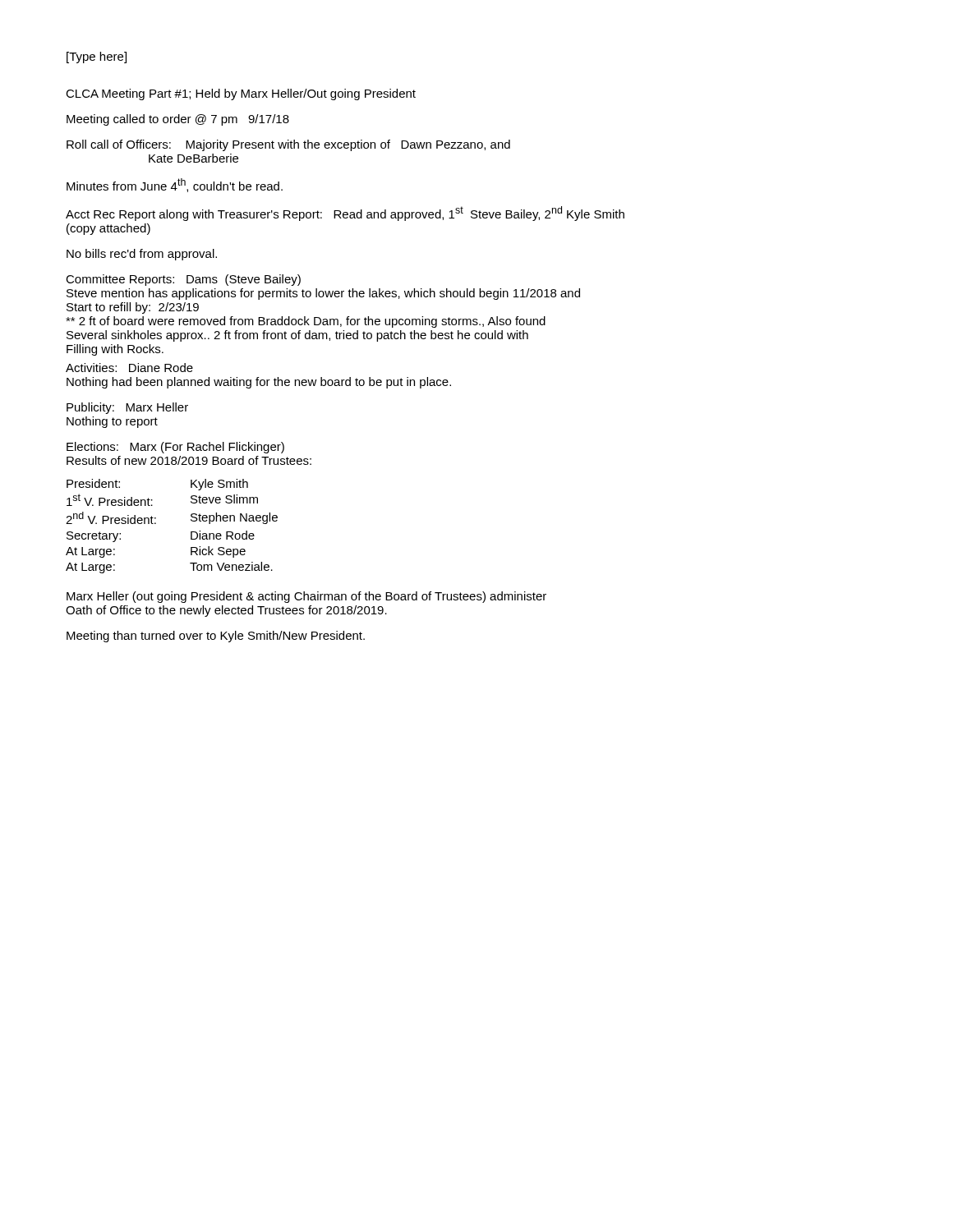Click on the element starting "No bills rec'd from"
Viewport: 953px width, 1232px height.
(x=142, y=253)
